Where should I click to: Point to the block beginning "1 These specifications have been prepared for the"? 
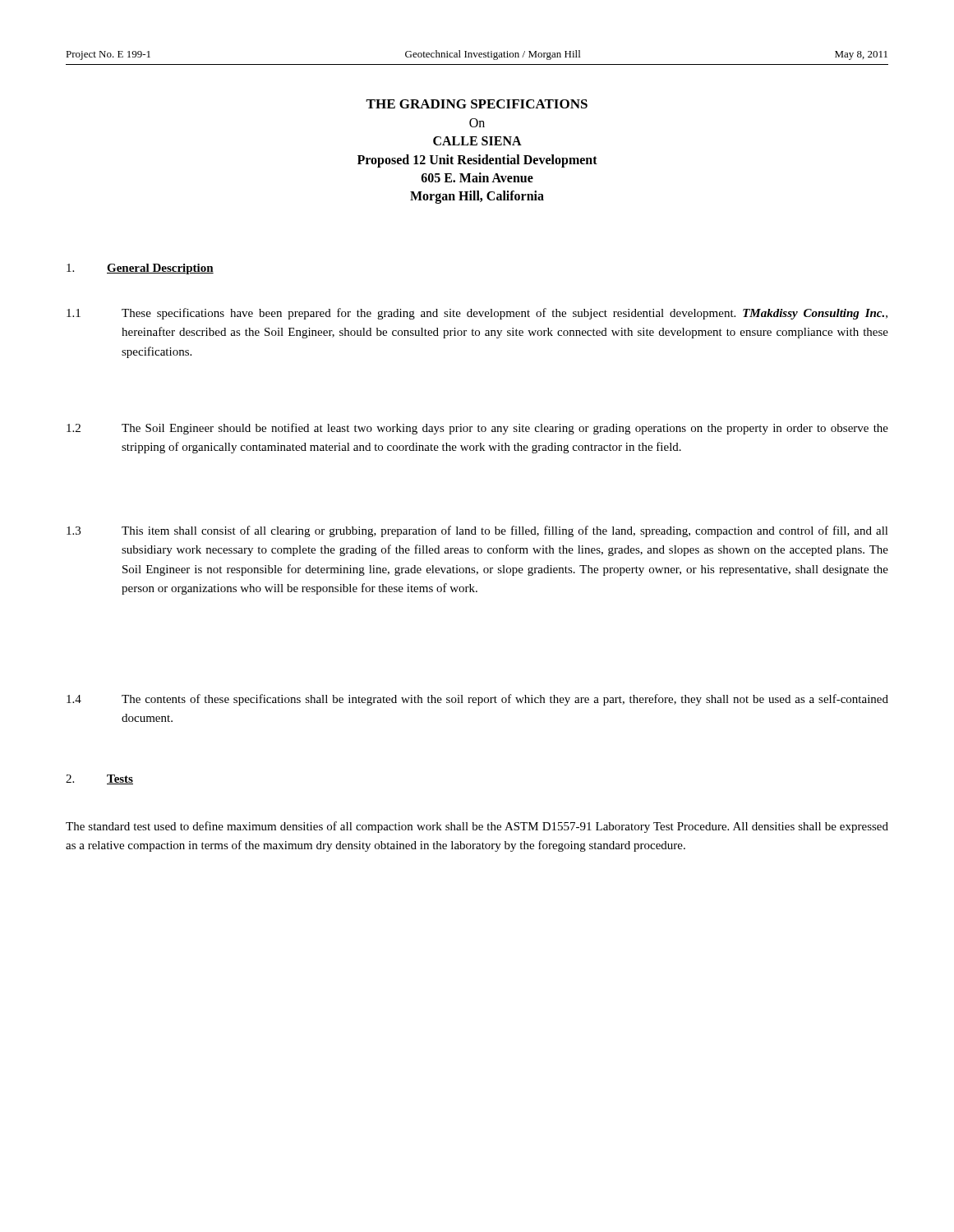[477, 333]
